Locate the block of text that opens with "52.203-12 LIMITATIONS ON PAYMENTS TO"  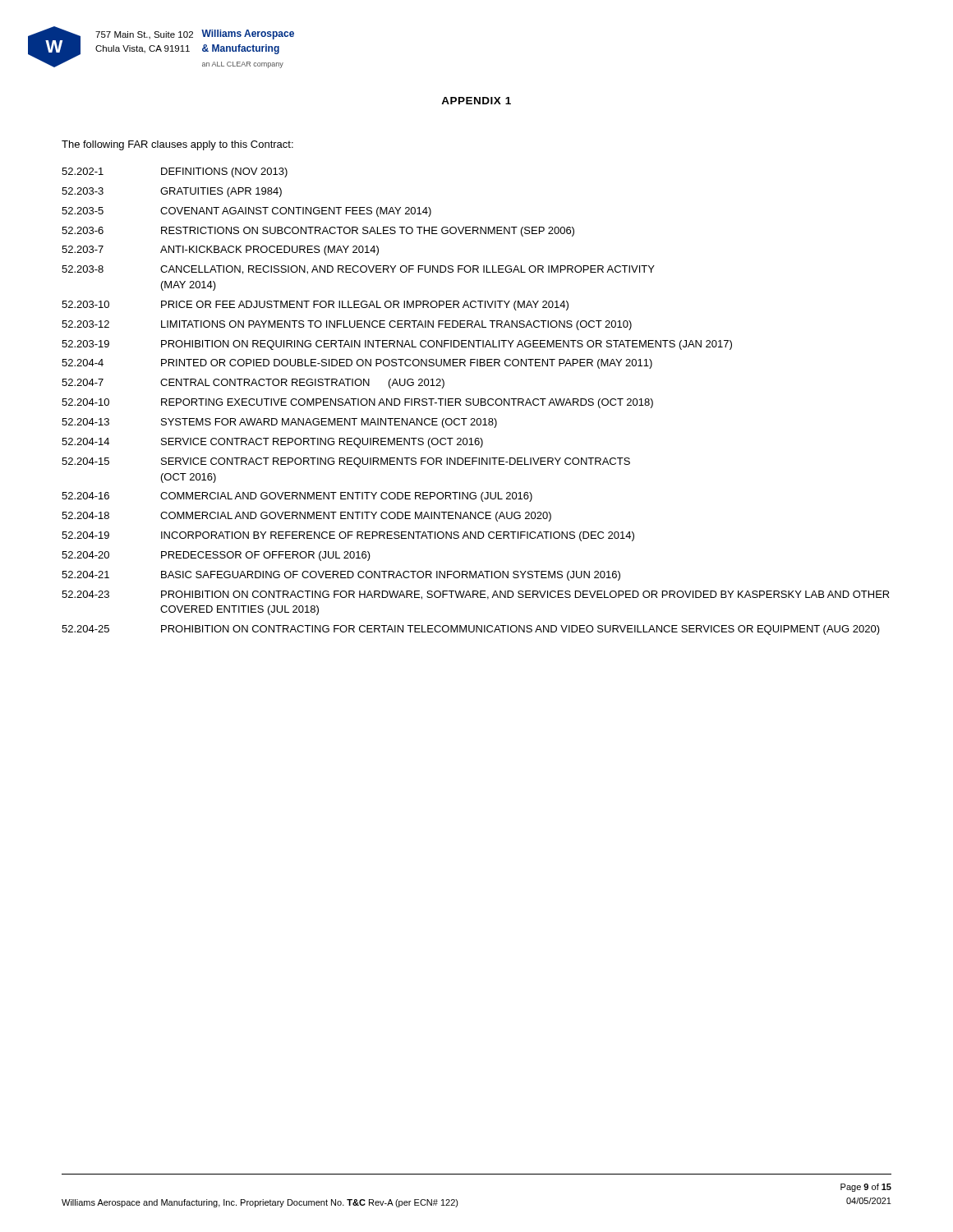tap(476, 325)
